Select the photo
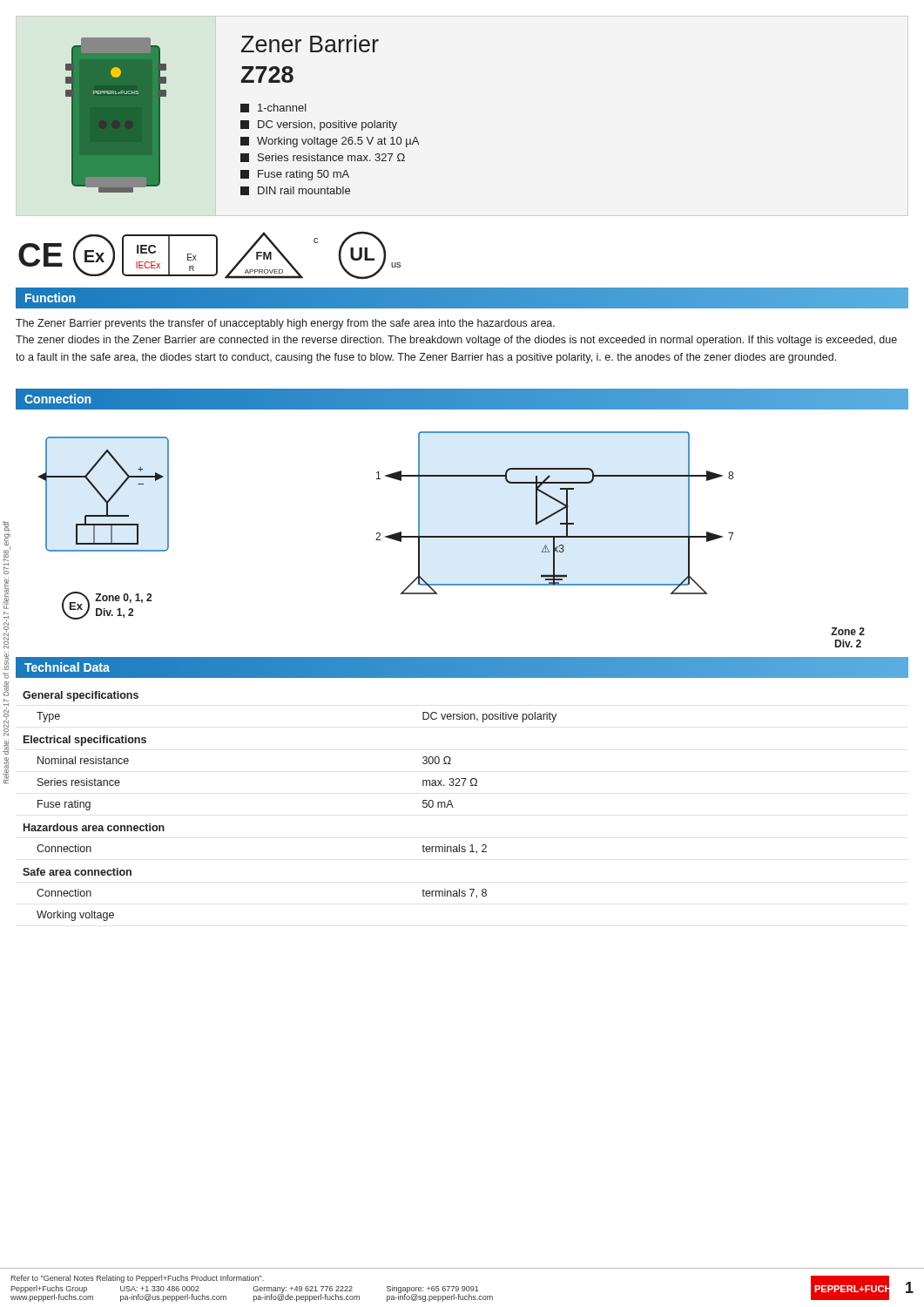 (462, 116)
